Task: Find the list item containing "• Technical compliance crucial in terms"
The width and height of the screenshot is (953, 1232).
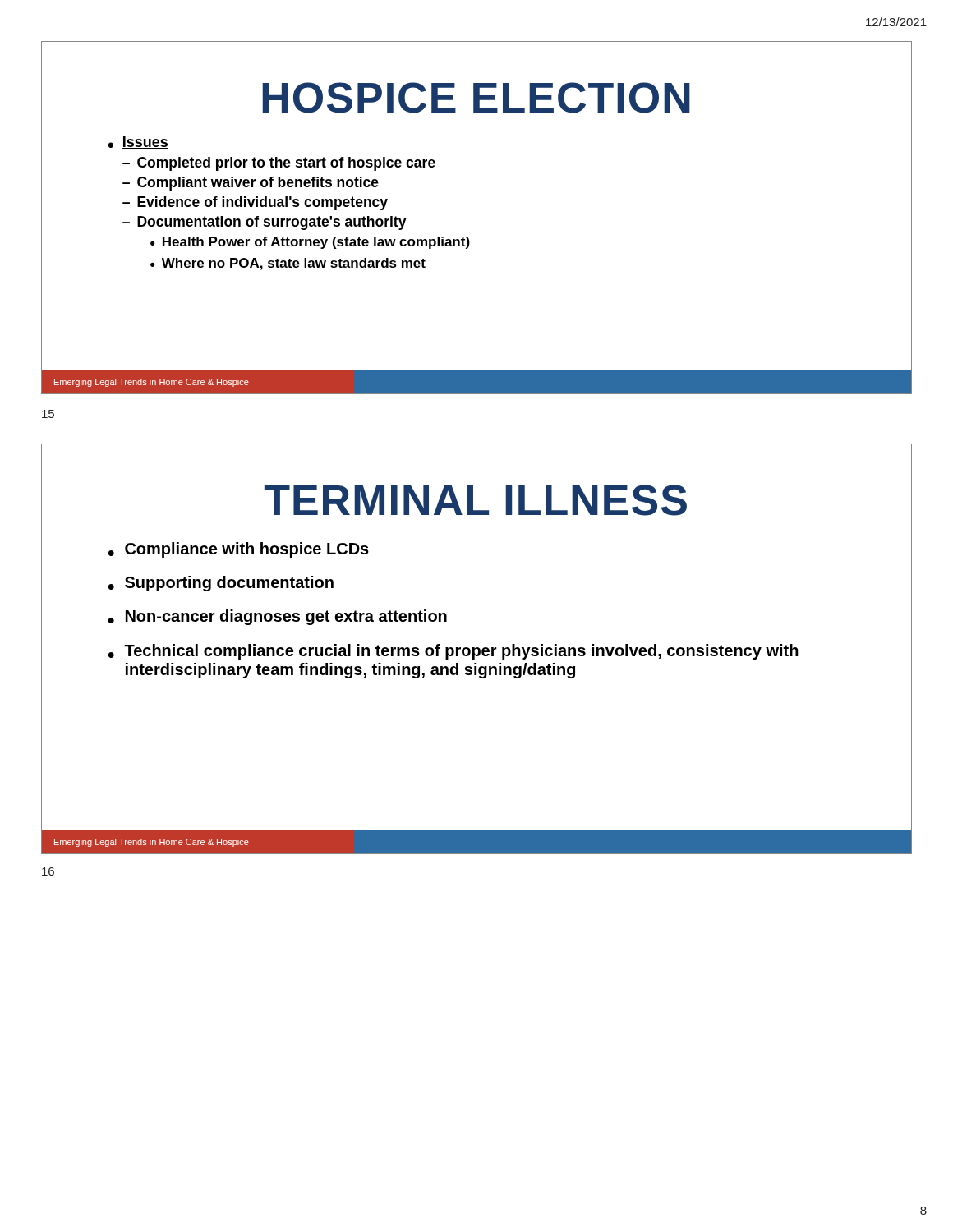Action: 493,660
